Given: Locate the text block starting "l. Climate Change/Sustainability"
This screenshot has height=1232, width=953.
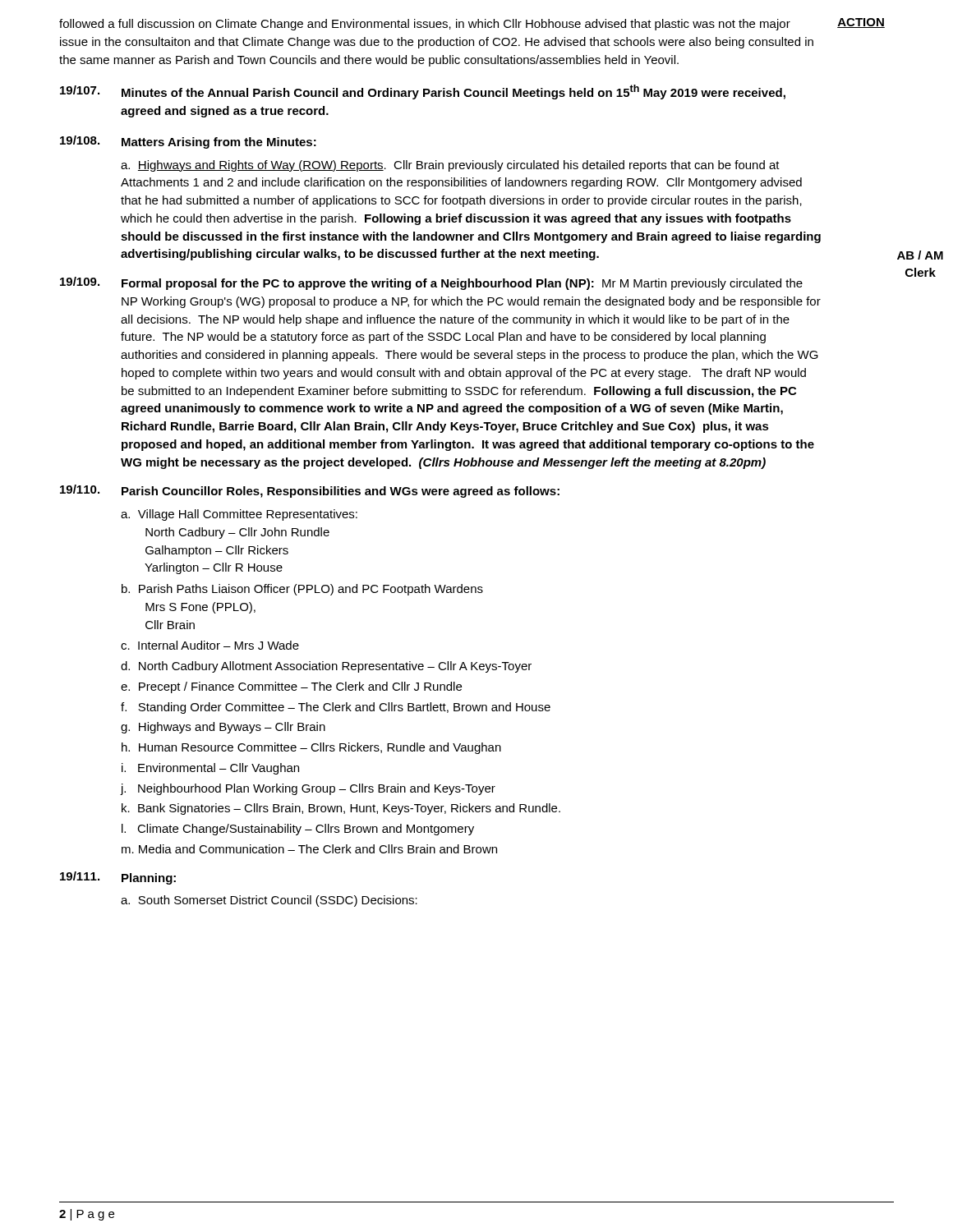Looking at the screenshot, I should coord(297,828).
